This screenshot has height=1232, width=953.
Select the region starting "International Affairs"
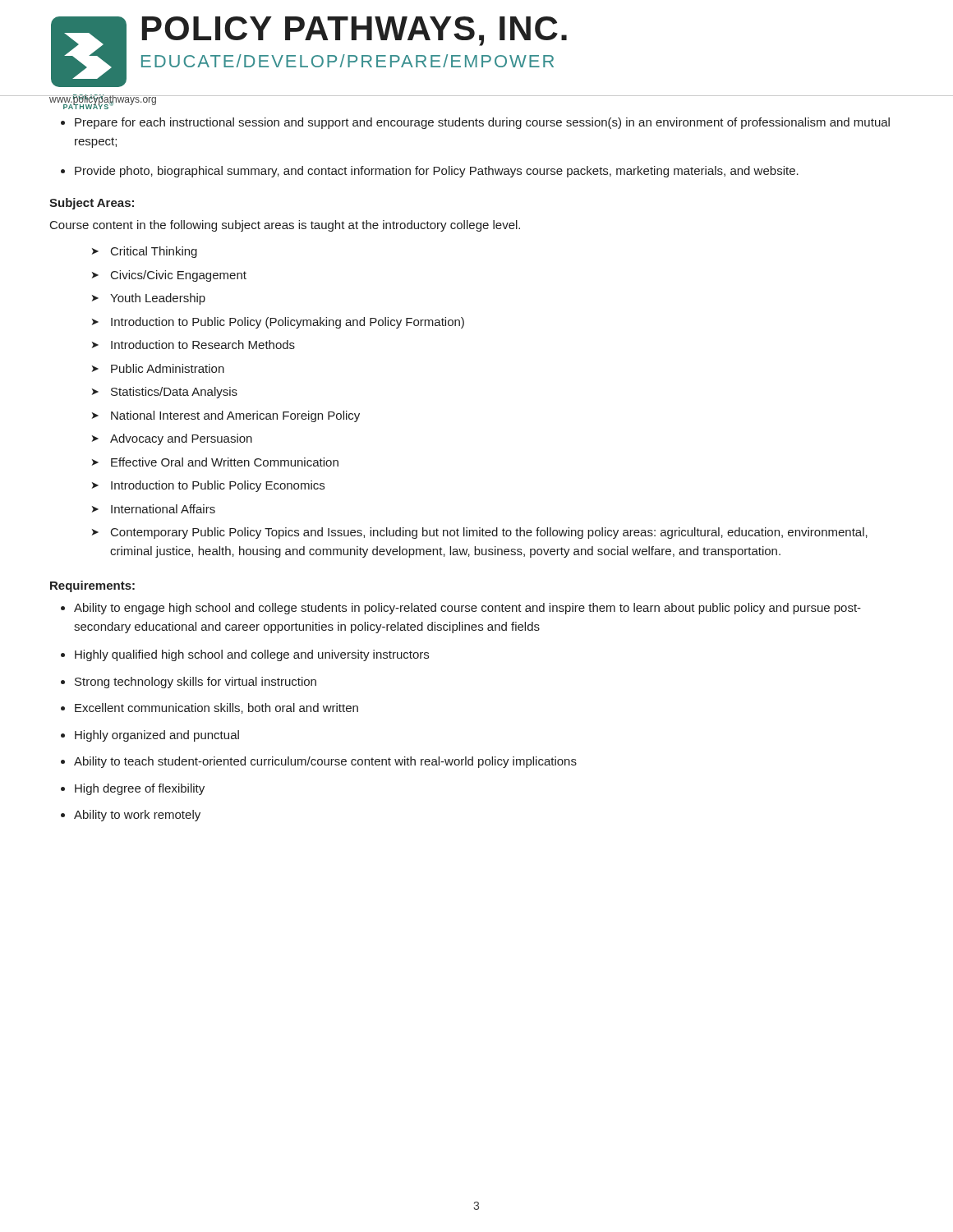163,508
